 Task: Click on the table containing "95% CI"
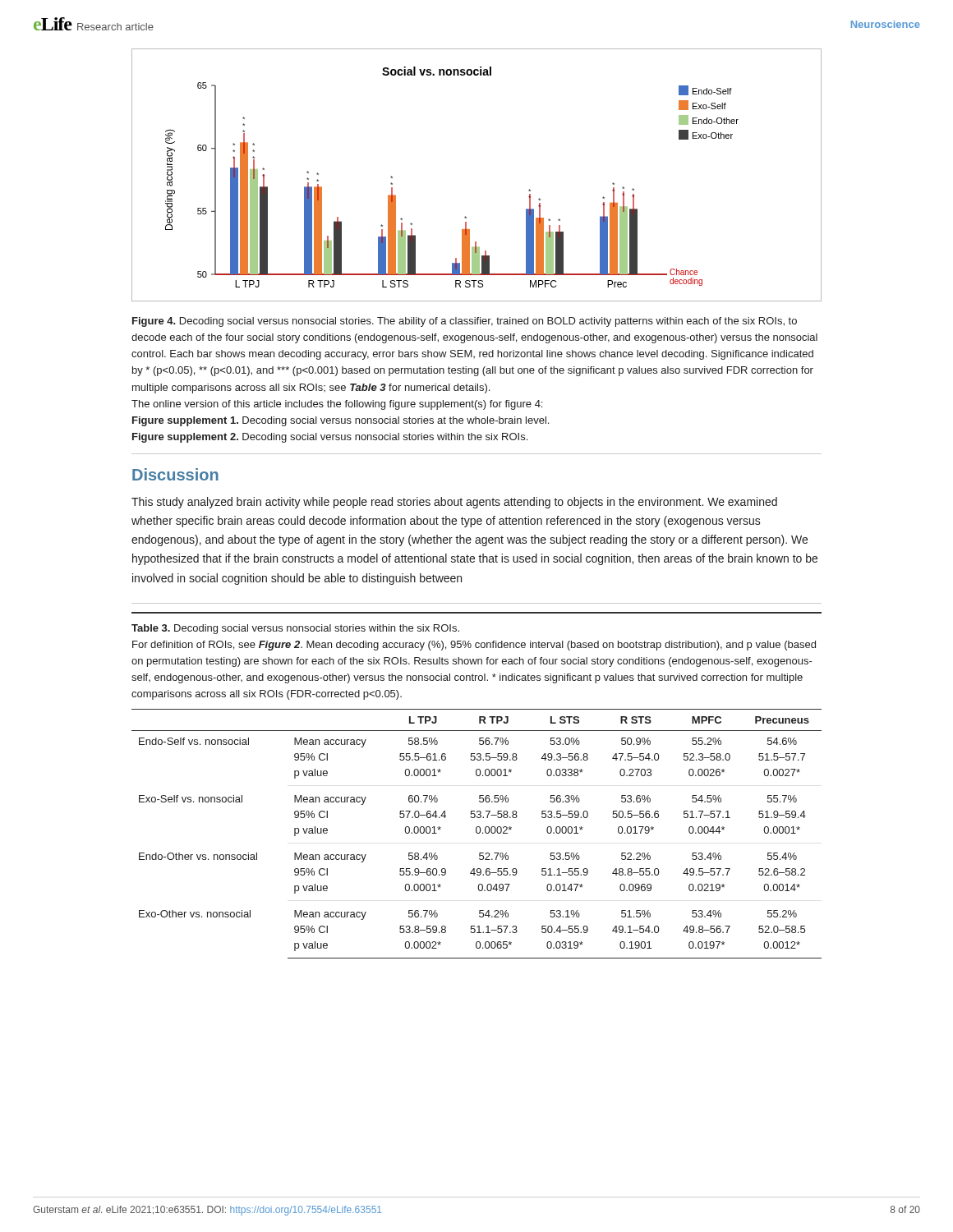(476, 834)
